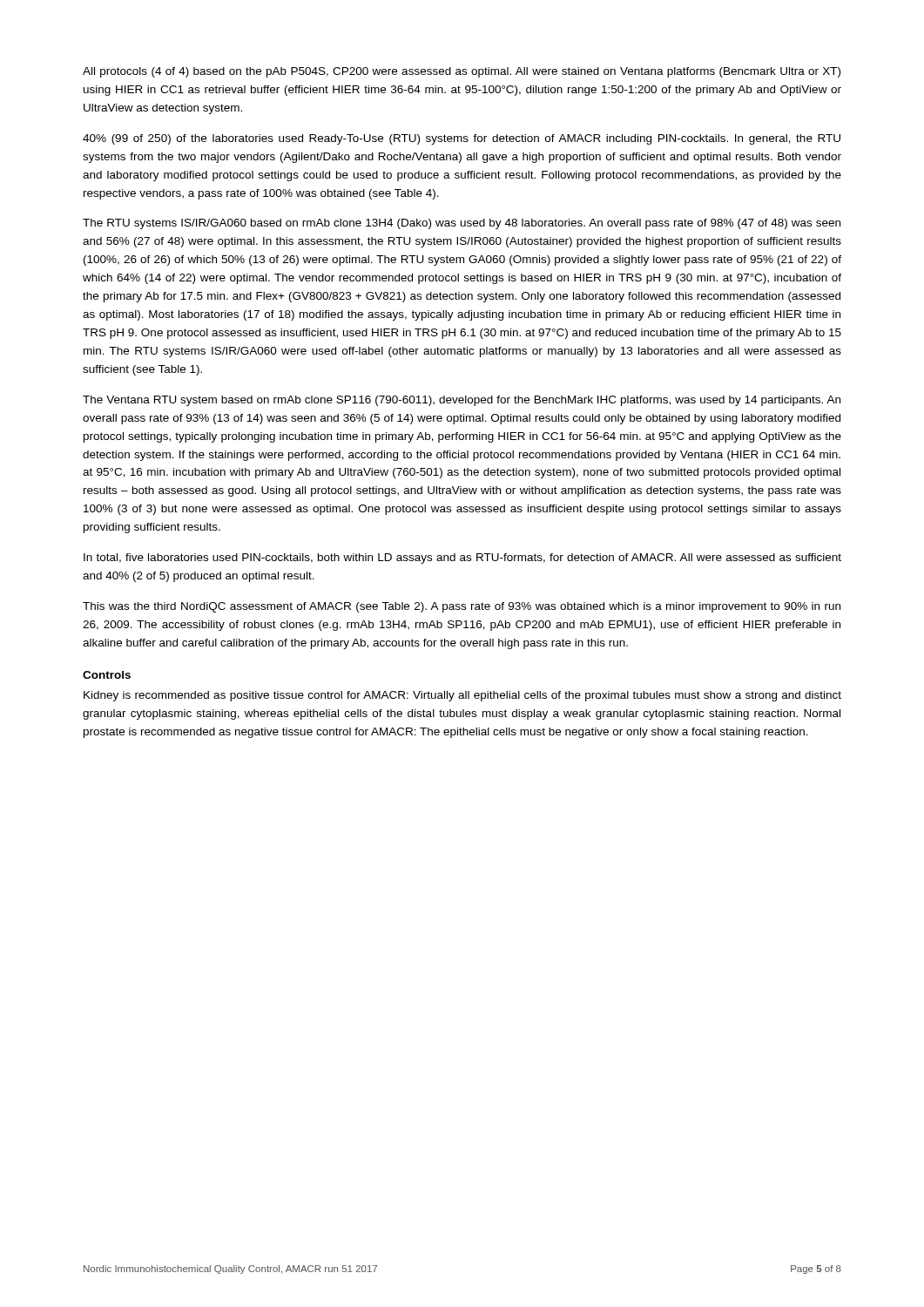Point to the passage starting "The Ventana RTU system based"

(x=462, y=463)
